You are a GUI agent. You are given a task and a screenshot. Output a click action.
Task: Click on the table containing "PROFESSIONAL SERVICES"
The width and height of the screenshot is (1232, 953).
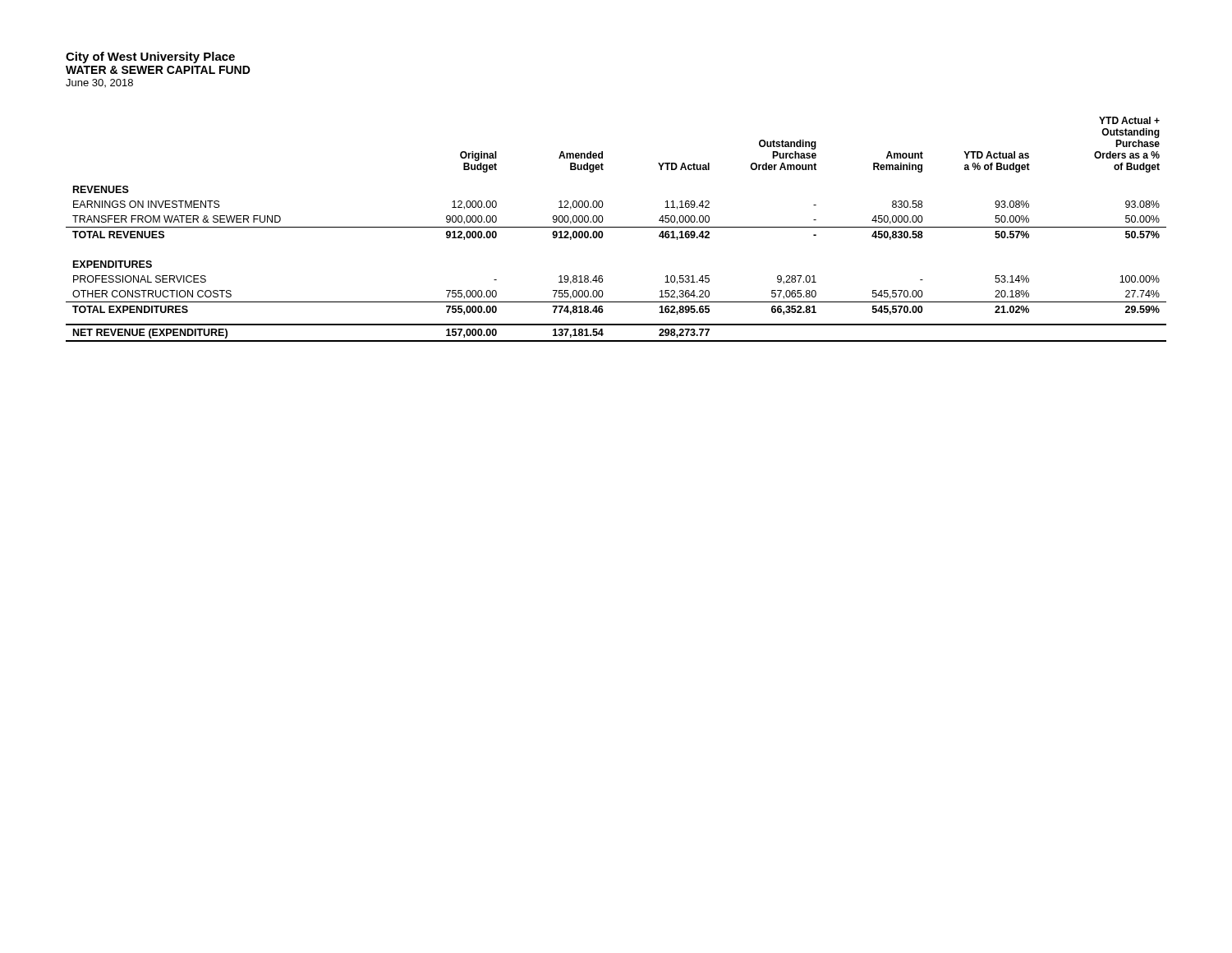pyautogui.click(x=616, y=228)
